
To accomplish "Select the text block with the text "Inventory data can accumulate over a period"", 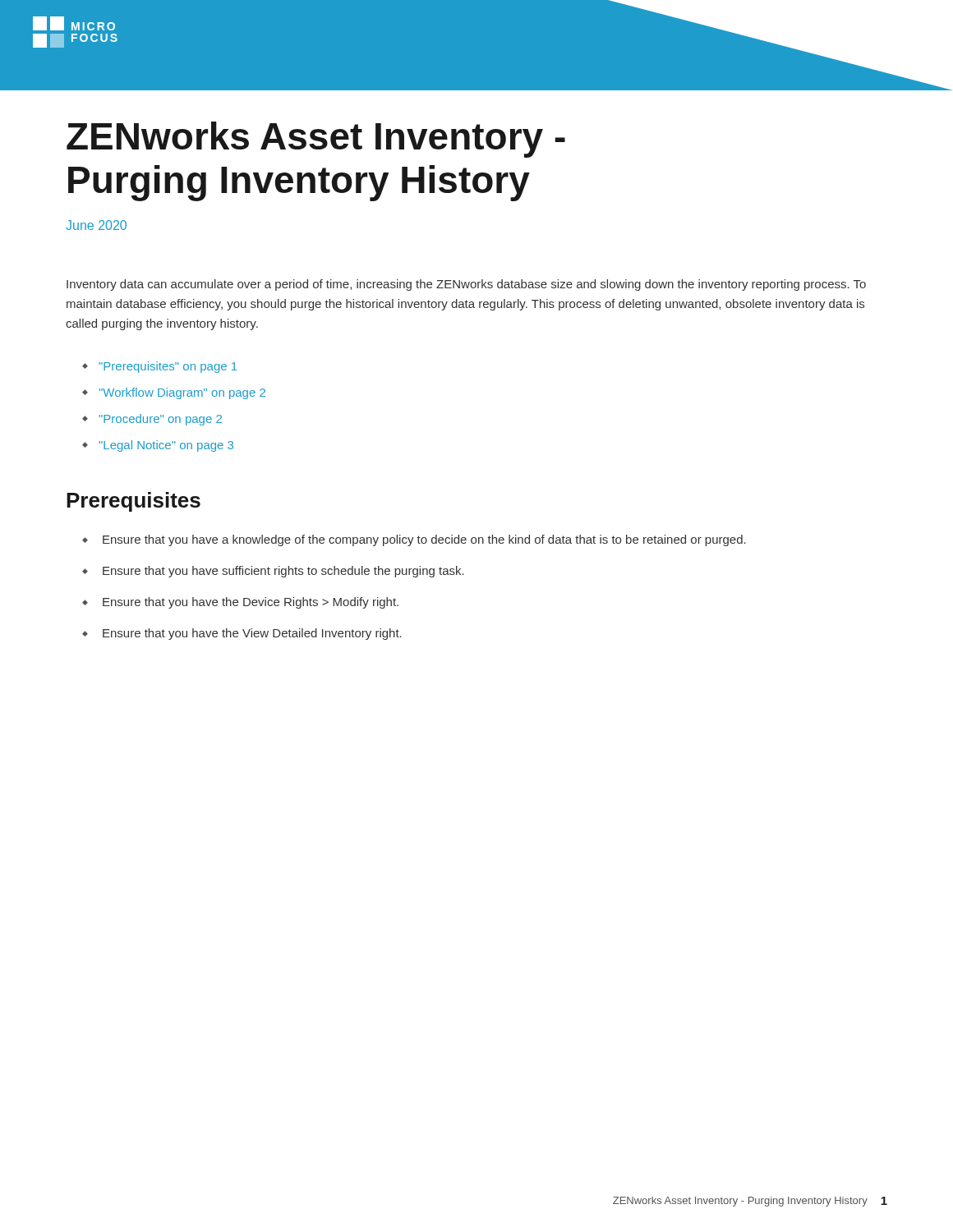I will point(476,304).
